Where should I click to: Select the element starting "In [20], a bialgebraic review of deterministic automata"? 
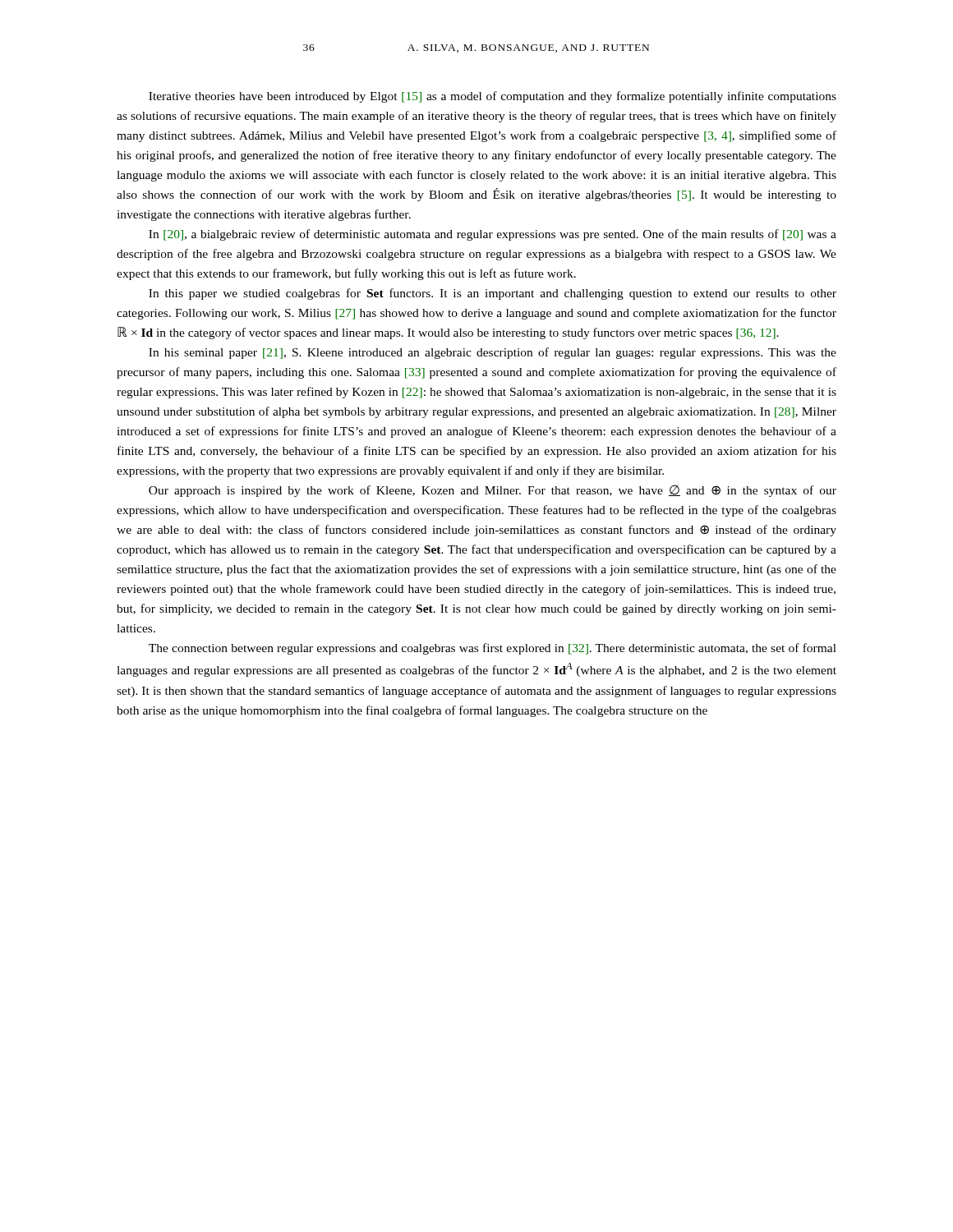pos(476,254)
